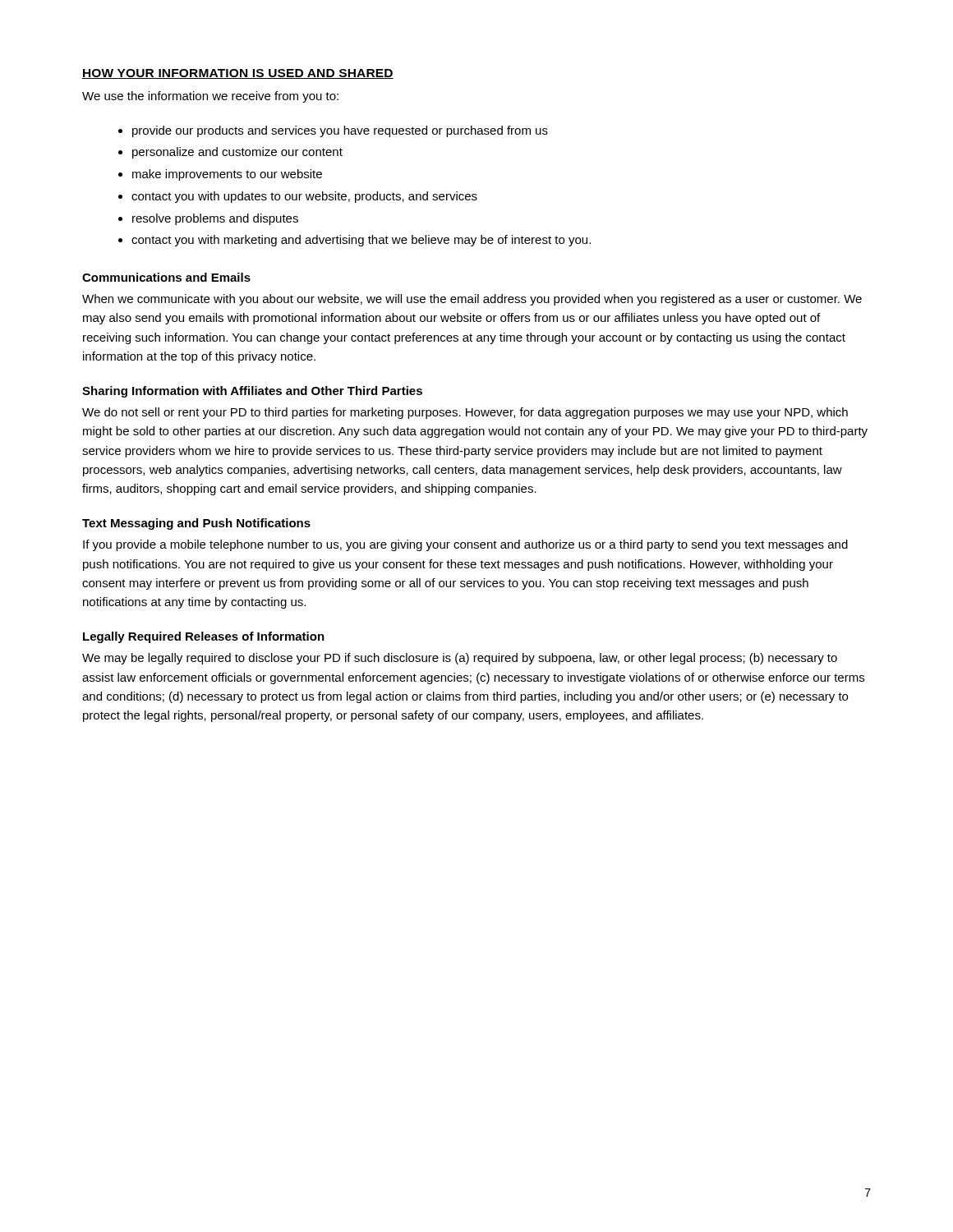Locate the text block that reads "We use the information we receive from"
Screen dimensions: 1232x953
210,97
